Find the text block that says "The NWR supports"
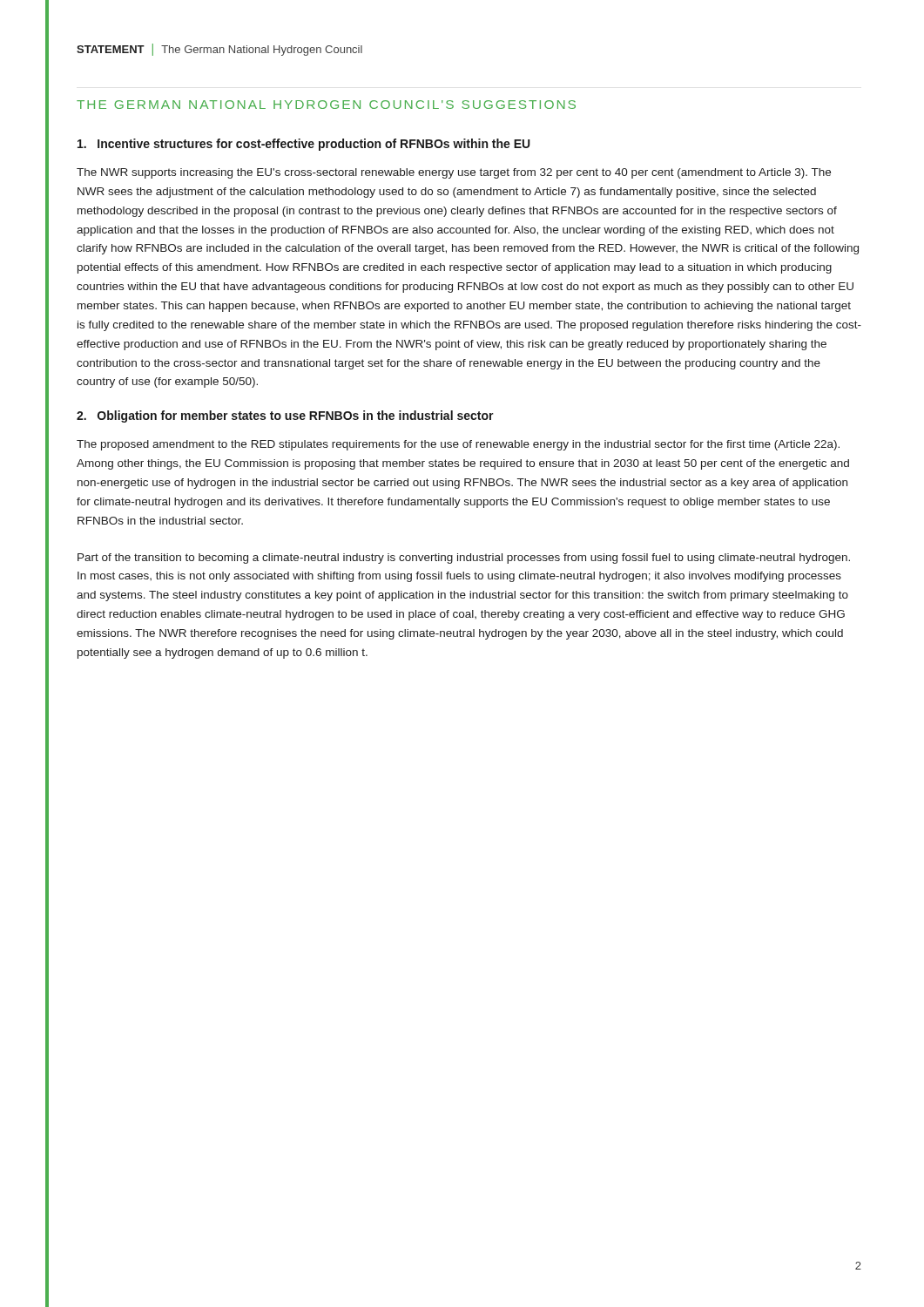This screenshot has width=924, height=1307. [x=469, y=277]
